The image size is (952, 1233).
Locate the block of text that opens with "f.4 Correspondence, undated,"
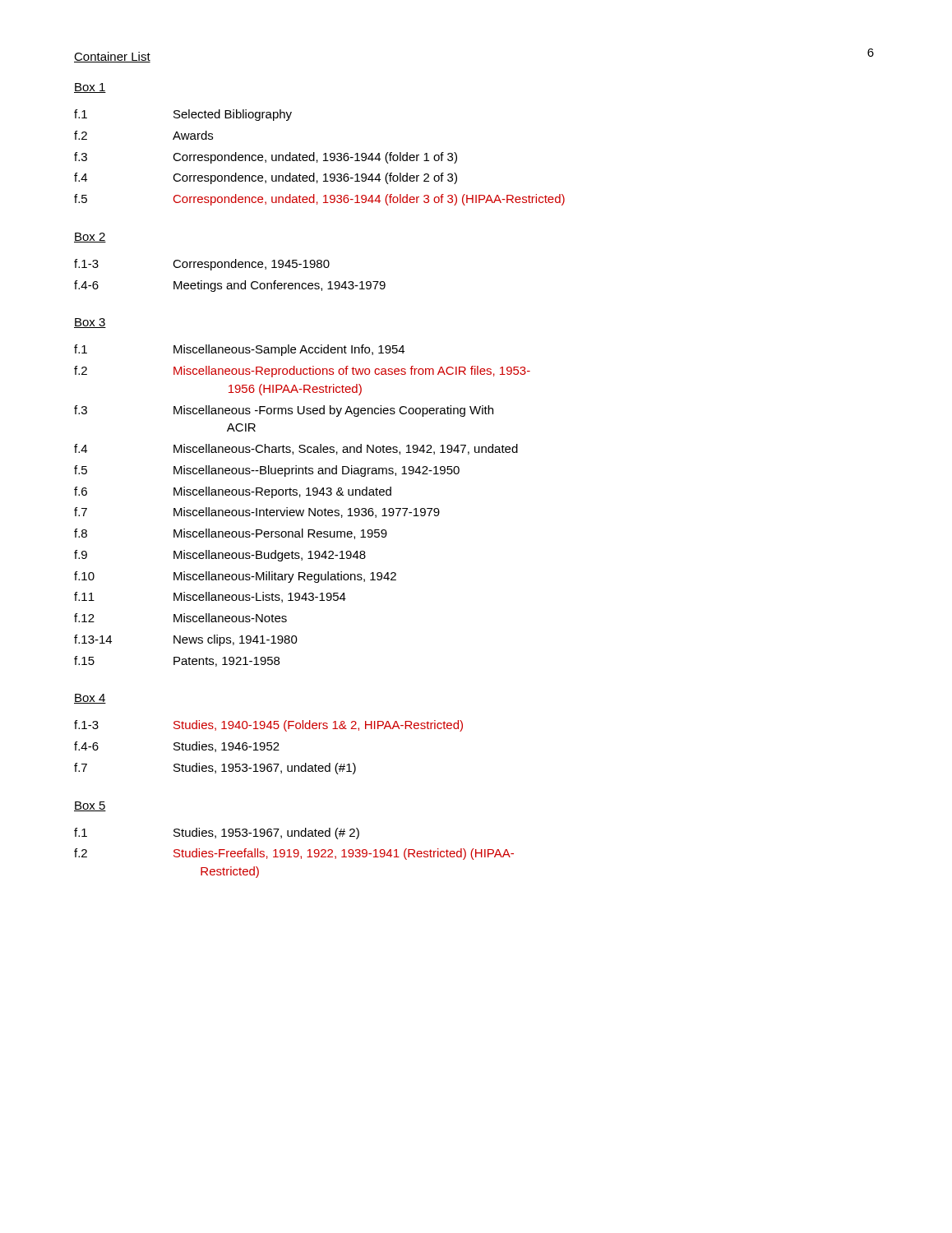pos(266,178)
